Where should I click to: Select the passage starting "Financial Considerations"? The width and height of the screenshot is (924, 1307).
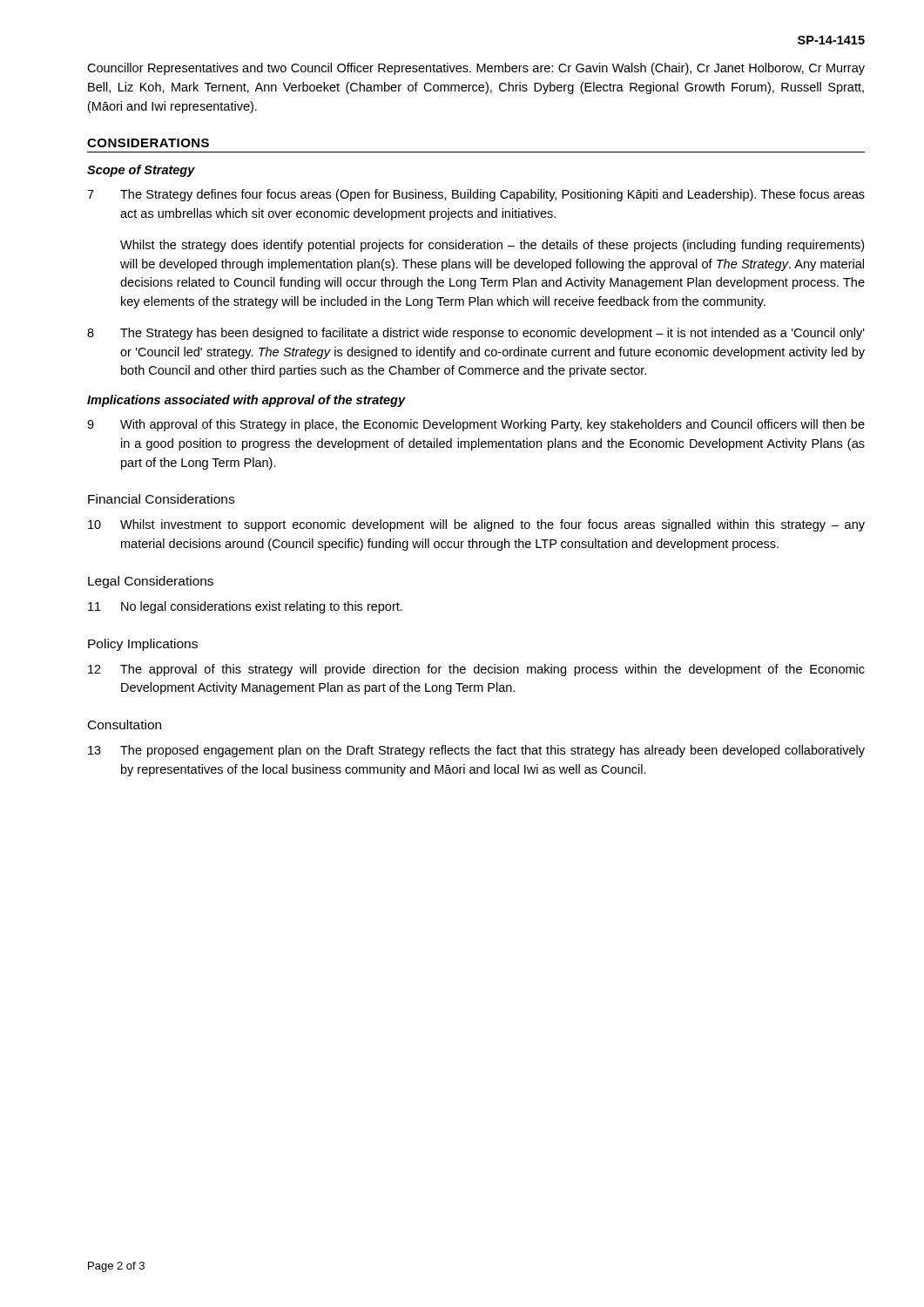(161, 499)
